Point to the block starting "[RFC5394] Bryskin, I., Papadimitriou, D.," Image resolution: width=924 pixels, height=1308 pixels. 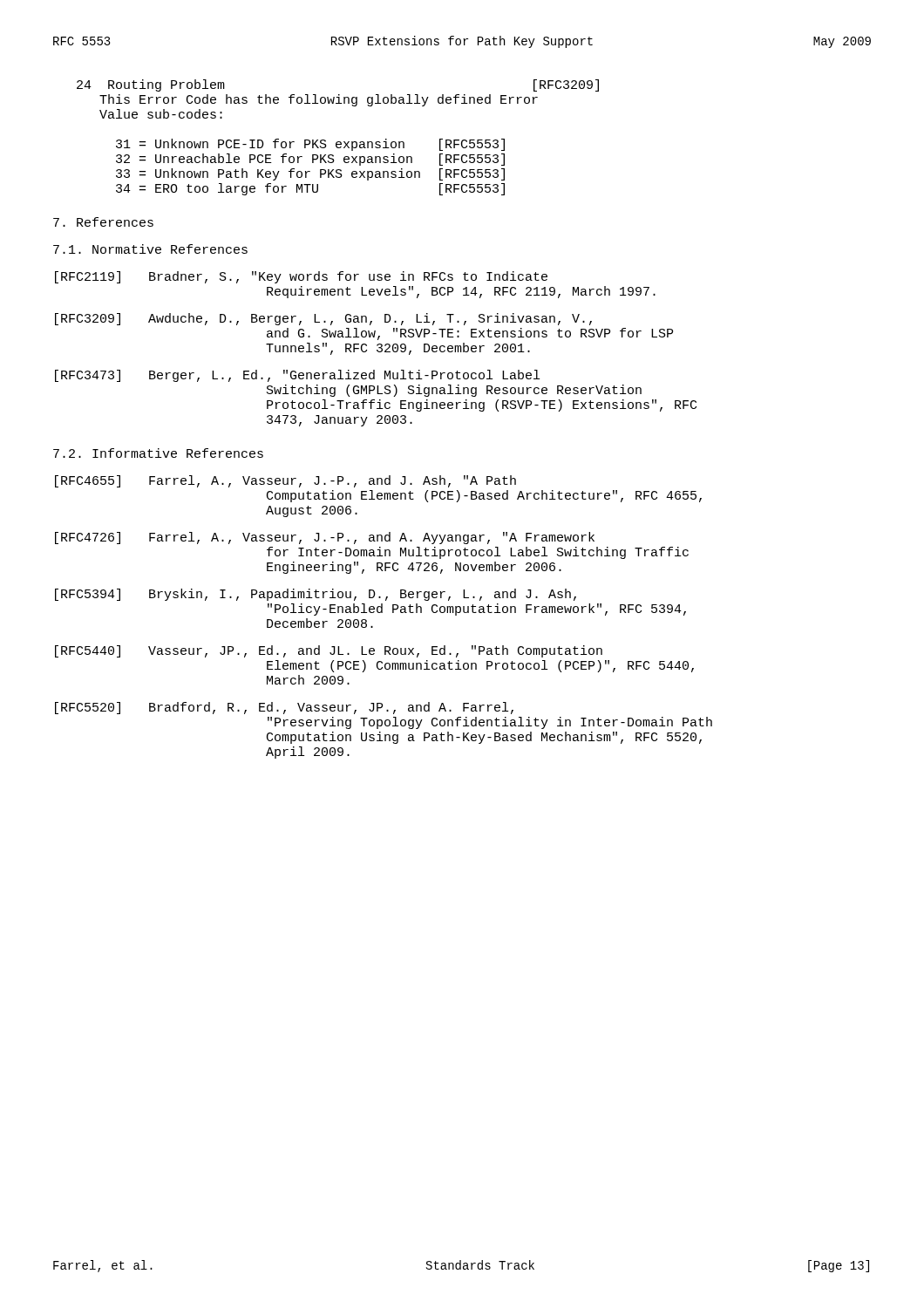(462, 610)
